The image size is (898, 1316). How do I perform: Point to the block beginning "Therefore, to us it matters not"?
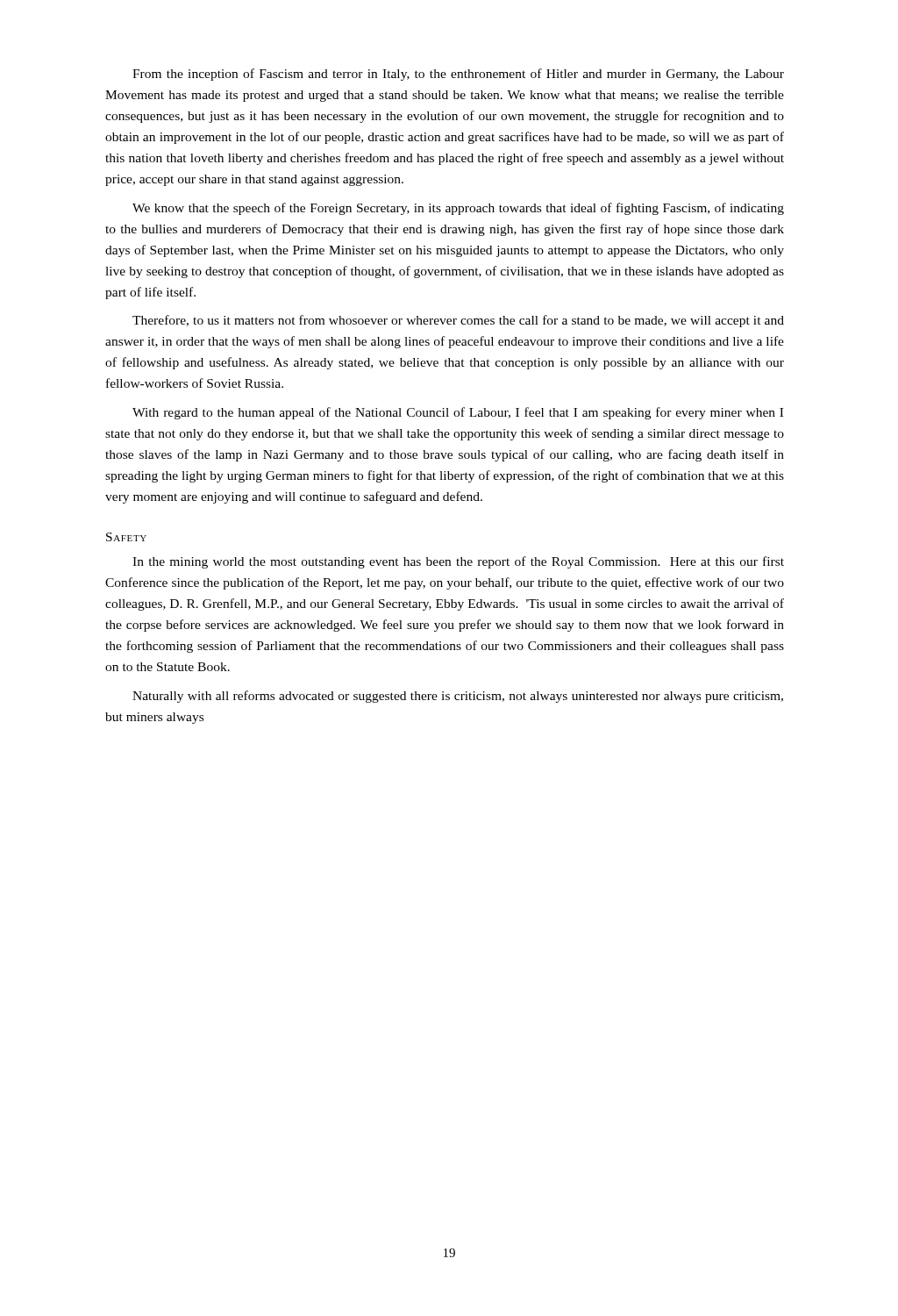445,352
